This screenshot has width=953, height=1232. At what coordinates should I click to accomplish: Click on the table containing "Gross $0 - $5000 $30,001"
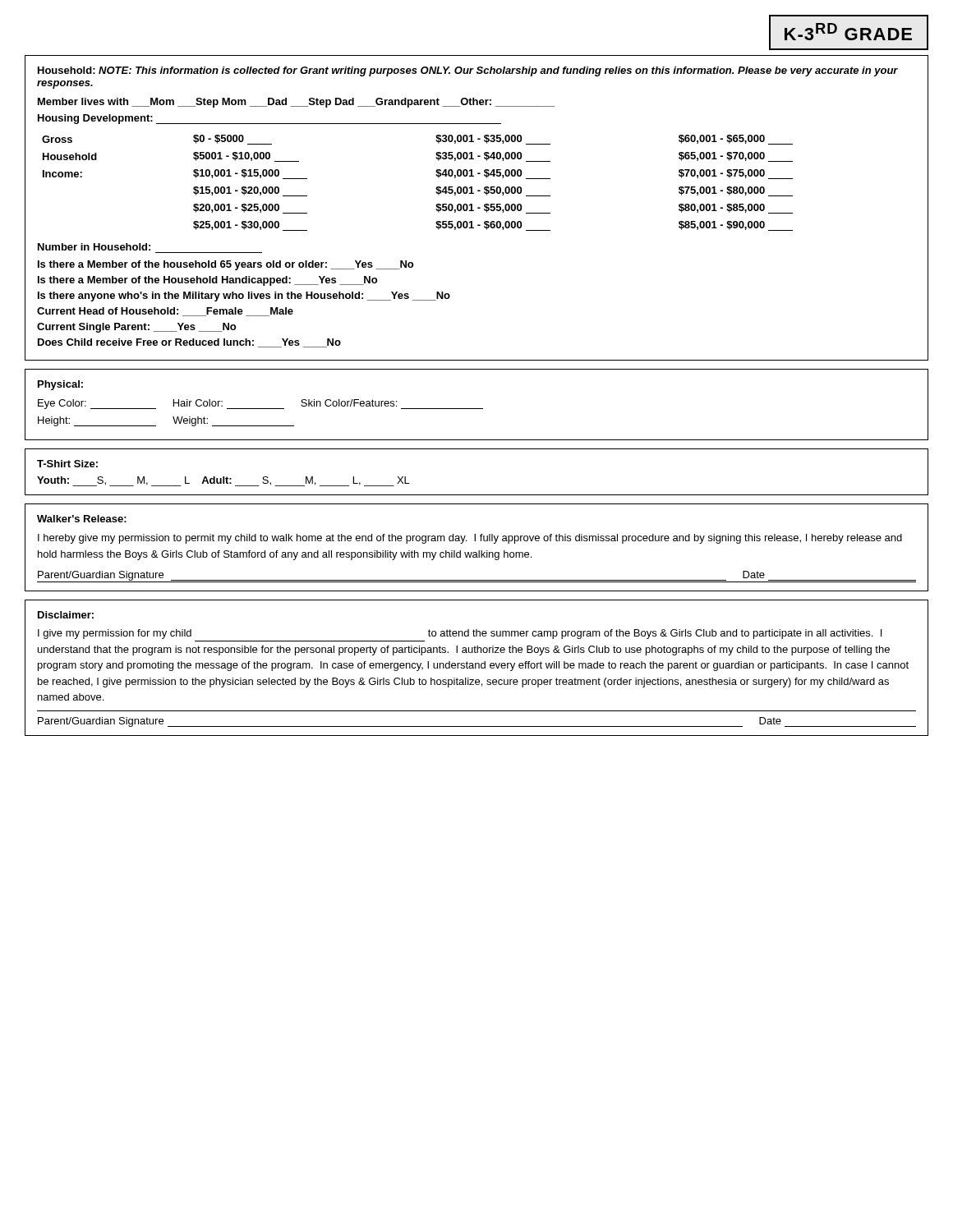coord(476,183)
